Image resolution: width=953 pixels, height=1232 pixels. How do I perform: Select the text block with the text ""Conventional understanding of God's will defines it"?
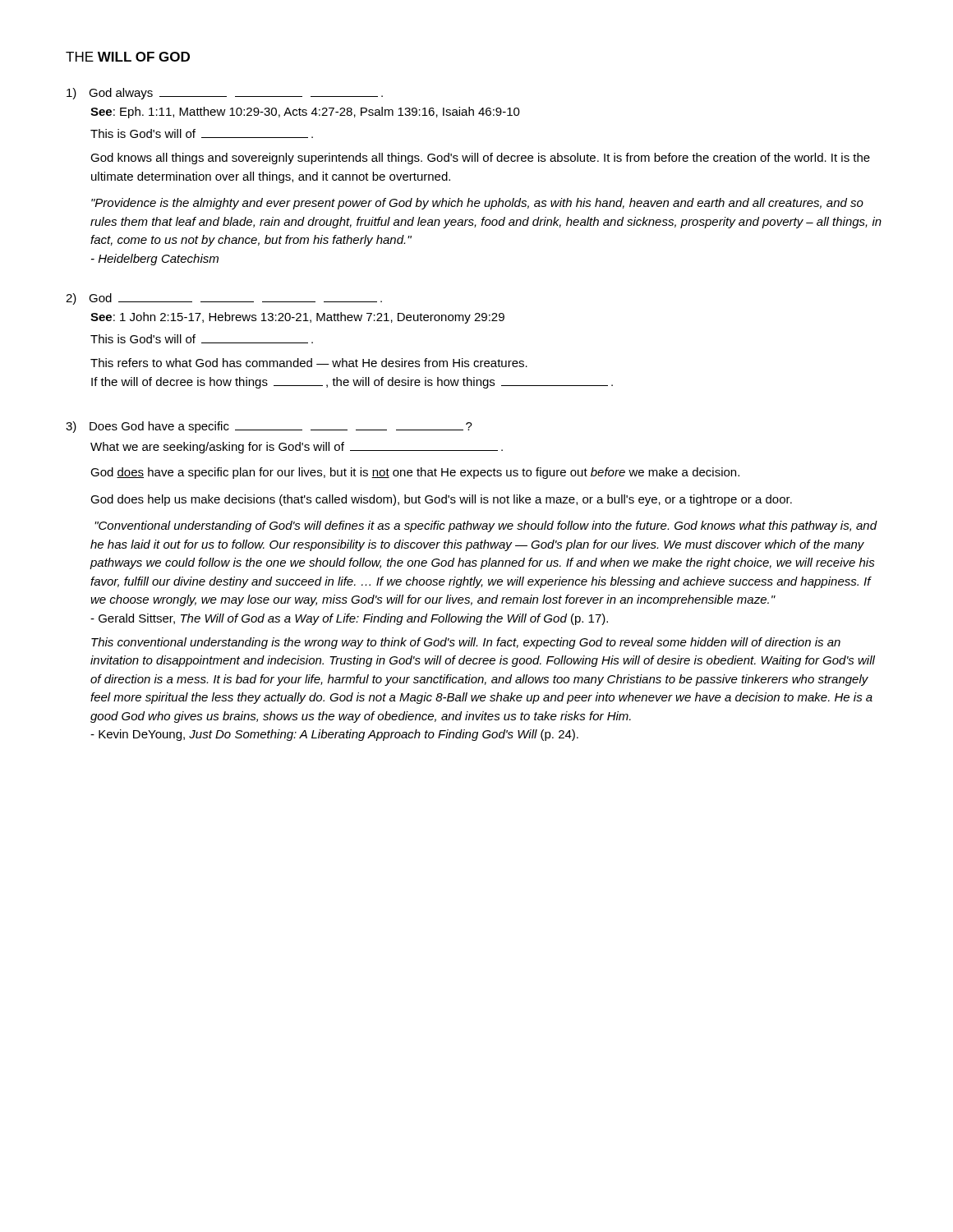click(x=489, y=571)
